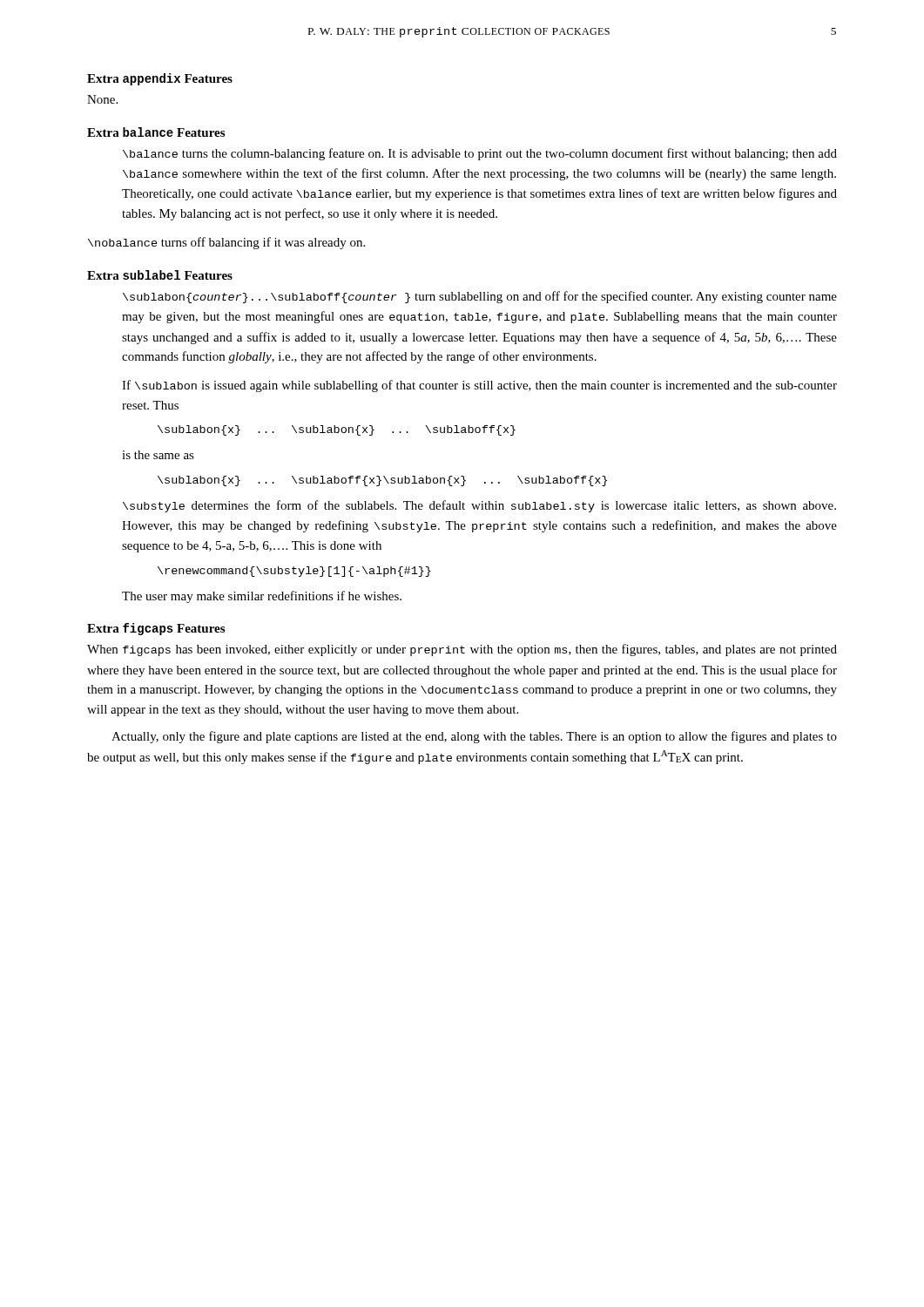Navigate to the passage starting "\sublabon{x} ... \sublabon{x}"
This screenshot has width=924, height=1307.
337,430
